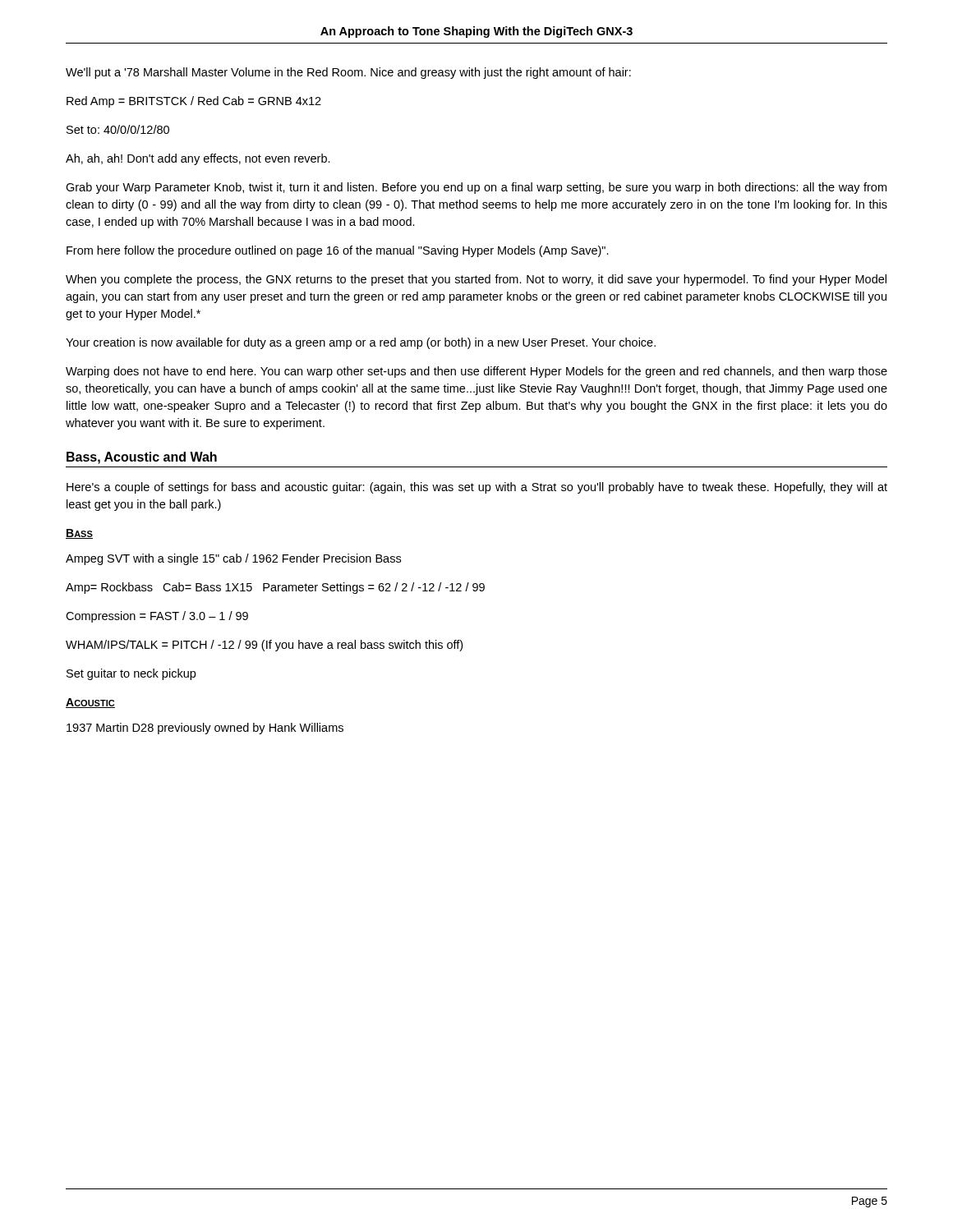Image resolution: width=953 pixels, height=1232 pixels.
Task: Find the element starting "Amp= Rockbass Cab="
Action: (x=476, y=588)
